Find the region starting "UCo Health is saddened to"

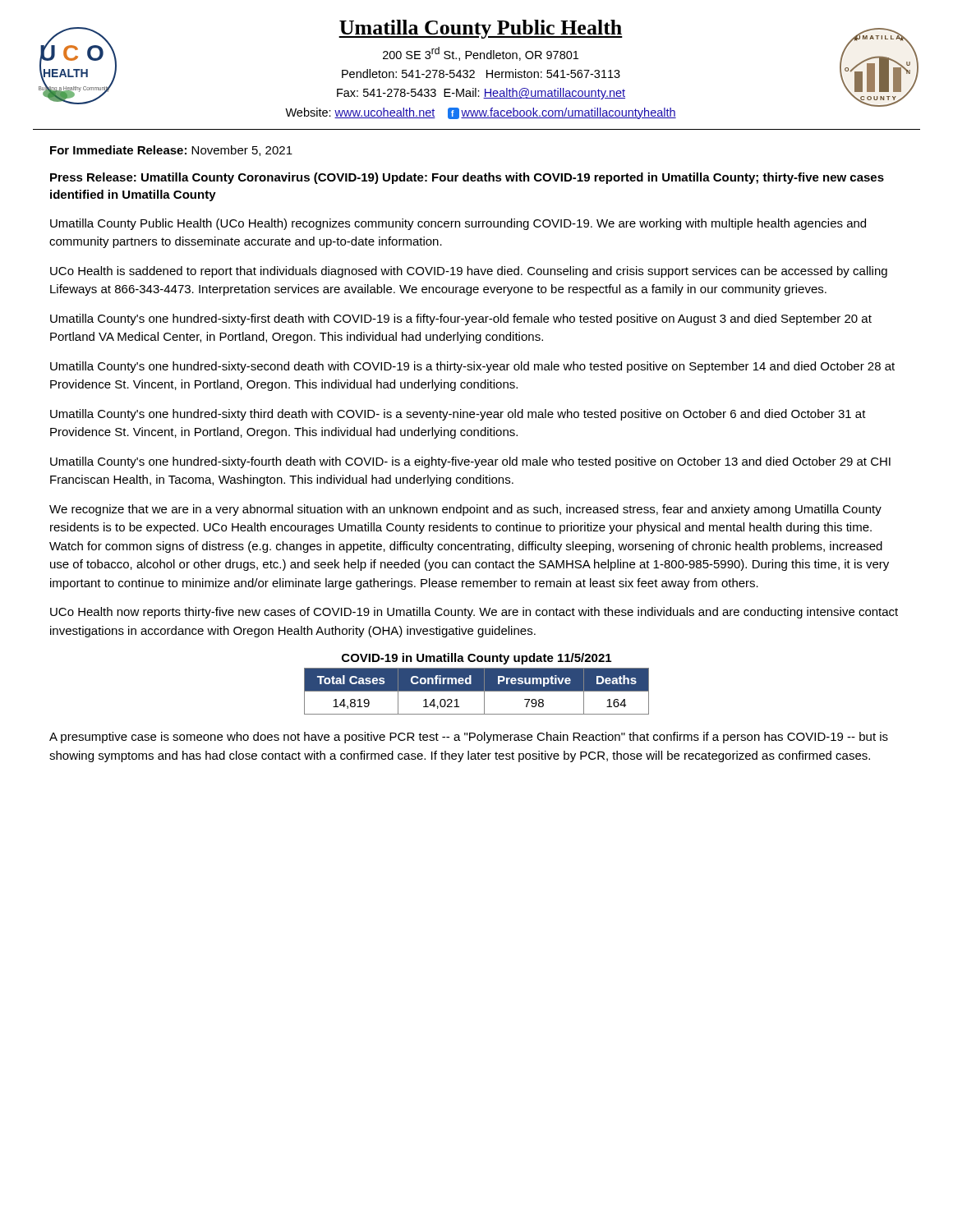tap(468, 280)
